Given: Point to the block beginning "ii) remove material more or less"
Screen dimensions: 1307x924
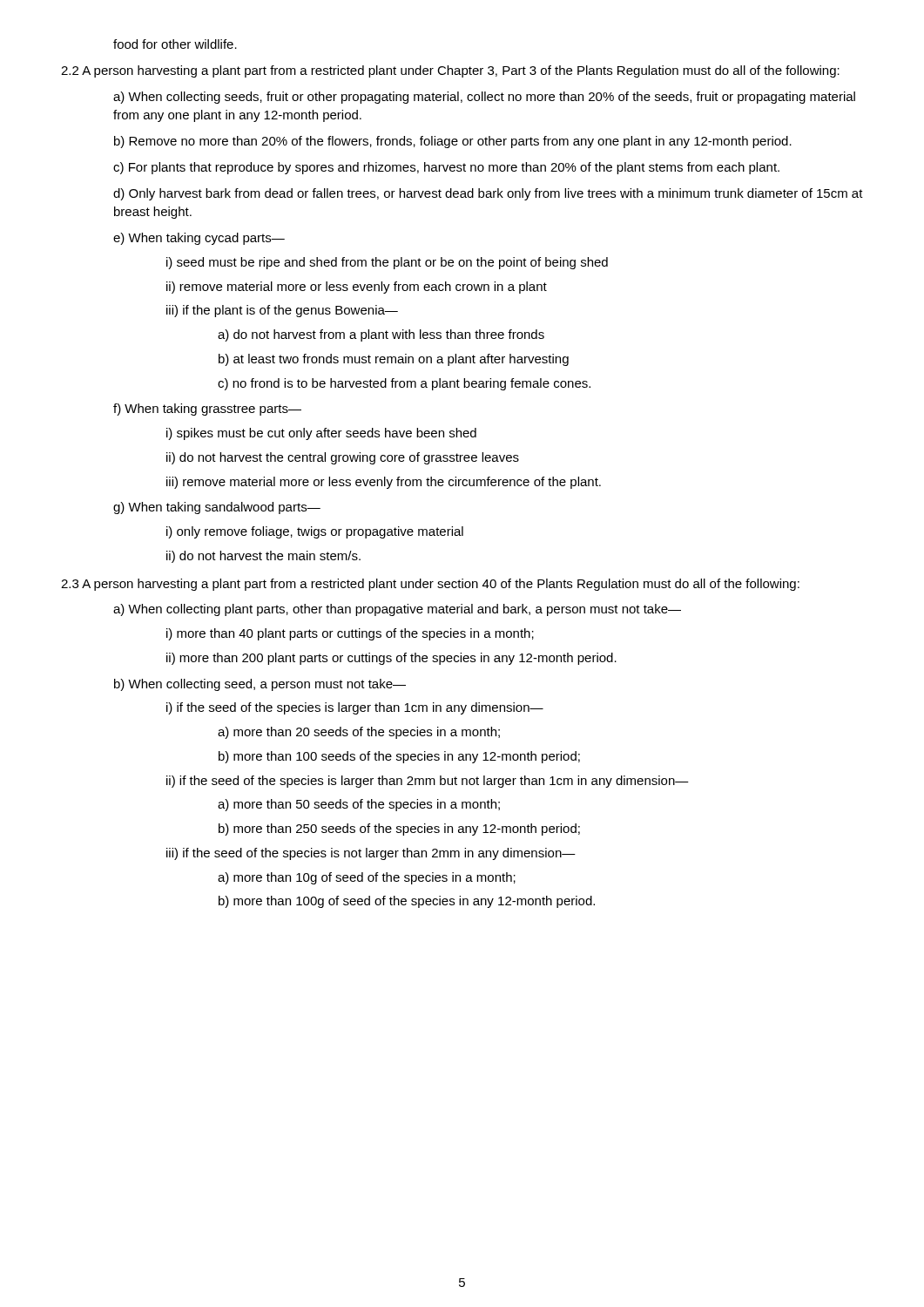Looking at the screenshot, I should [514, 286].
